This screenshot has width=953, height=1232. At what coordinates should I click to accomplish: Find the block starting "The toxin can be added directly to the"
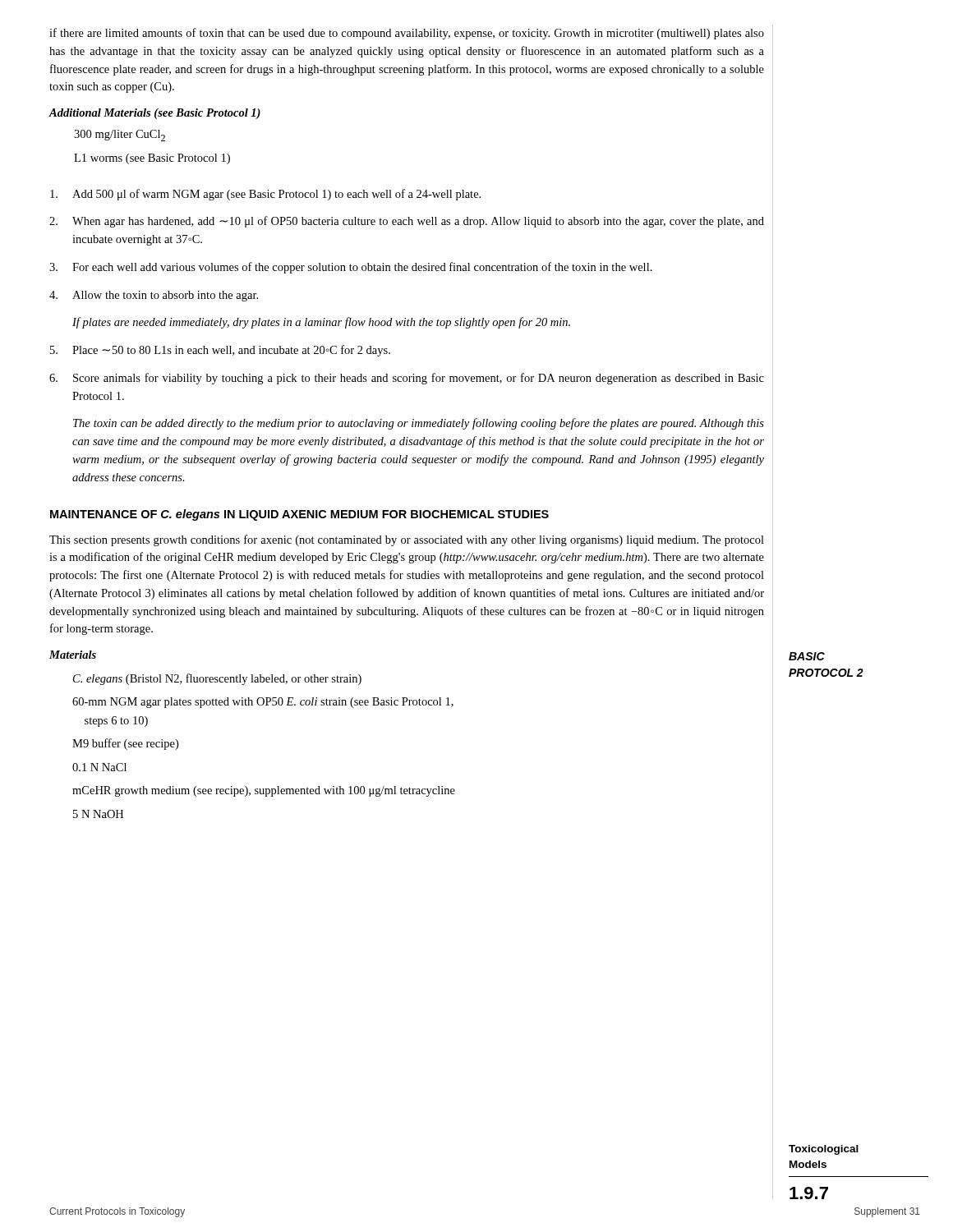point(418,450)
